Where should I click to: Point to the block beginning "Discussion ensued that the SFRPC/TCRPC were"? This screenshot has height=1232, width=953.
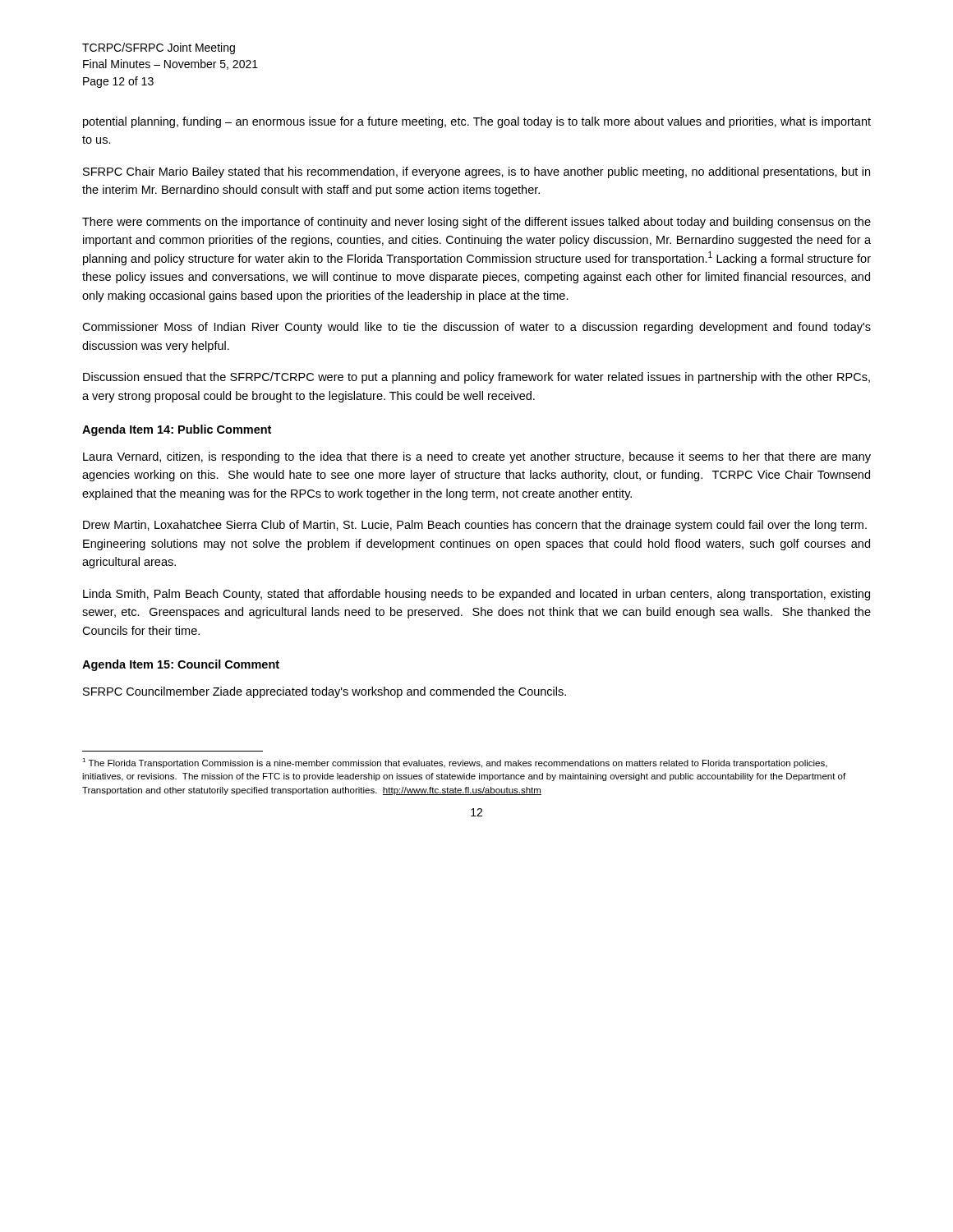point(476,386)
